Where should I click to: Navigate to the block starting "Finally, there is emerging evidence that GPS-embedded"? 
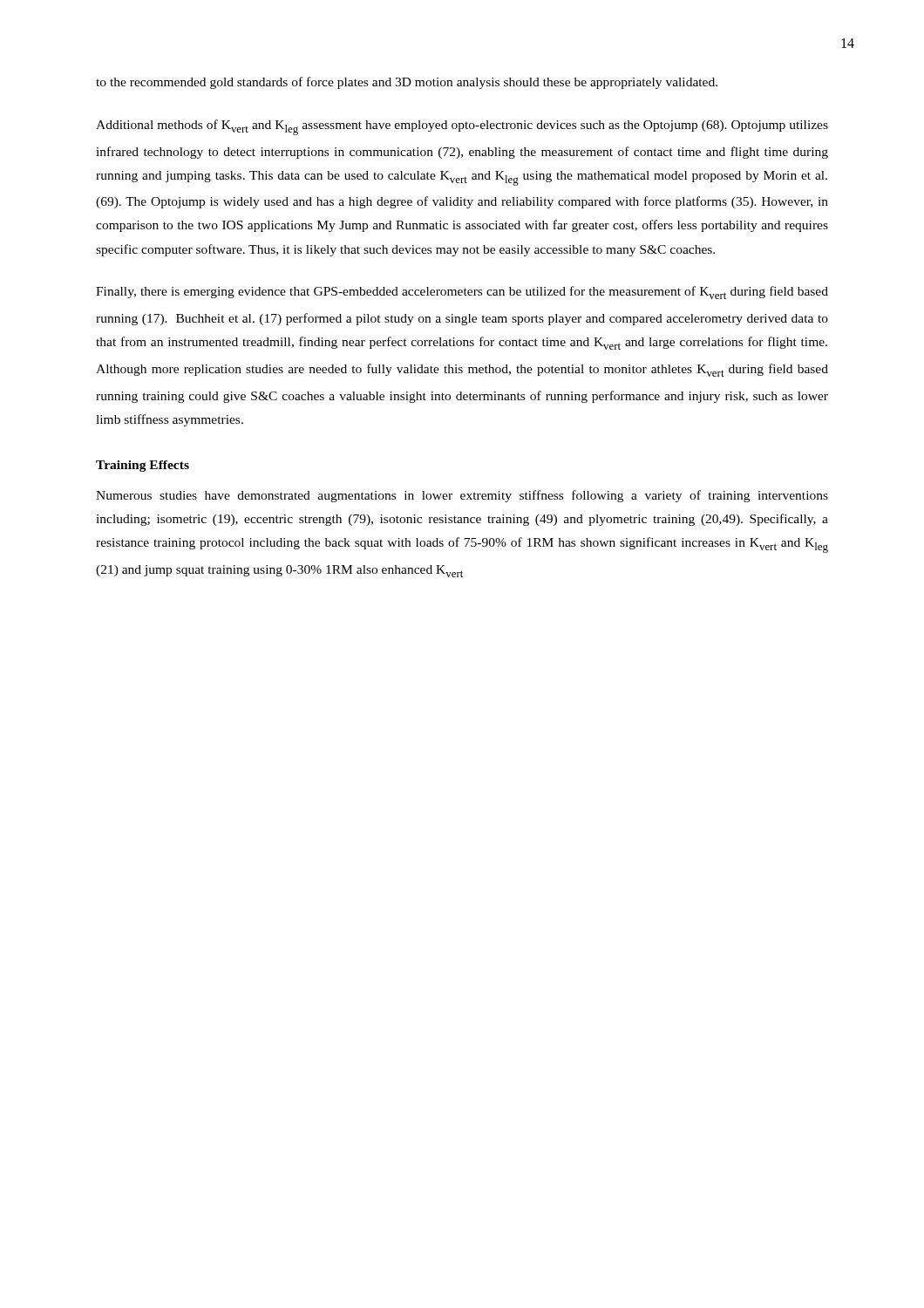[462, 355]
